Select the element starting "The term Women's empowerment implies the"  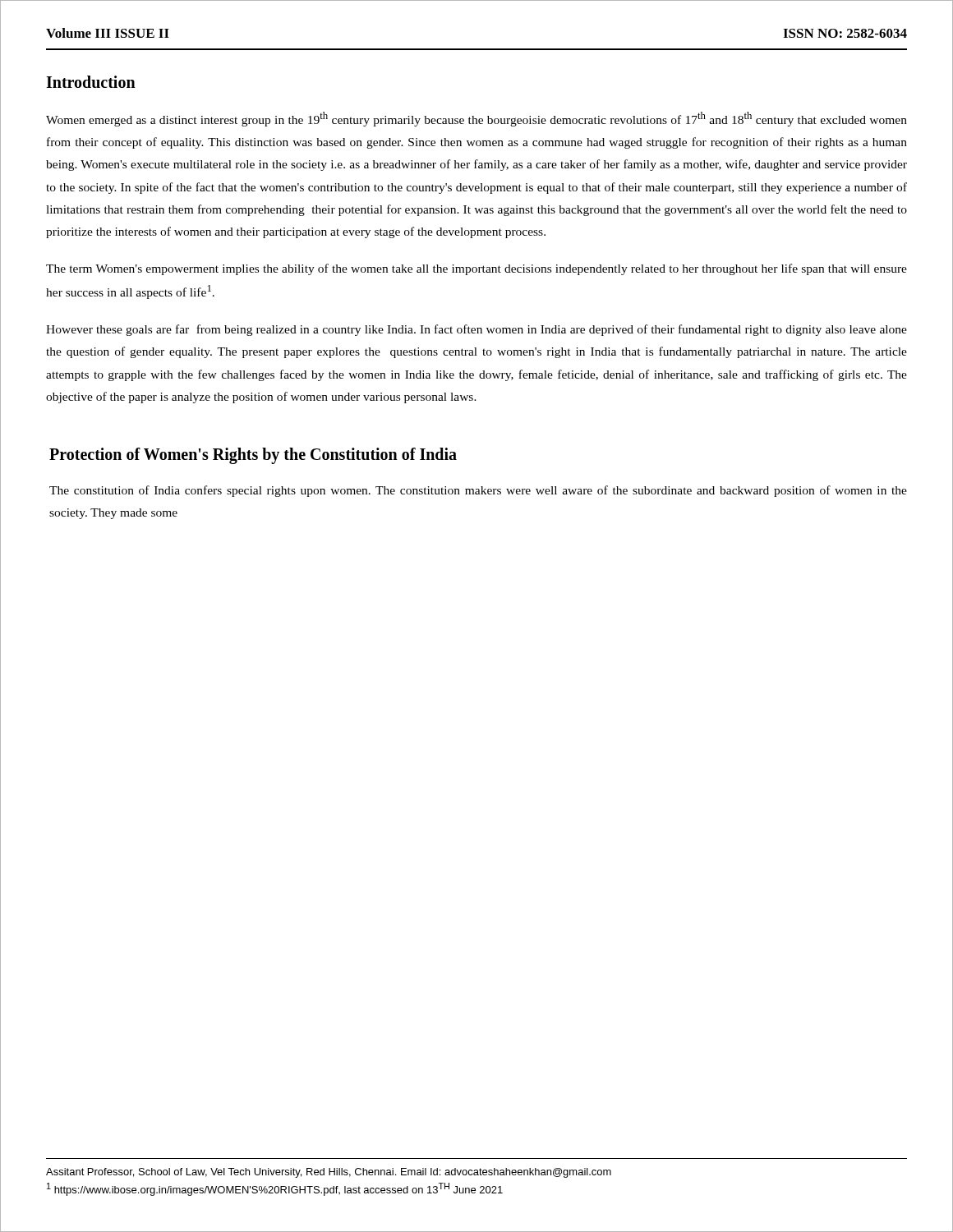click(x=476, y=280)
